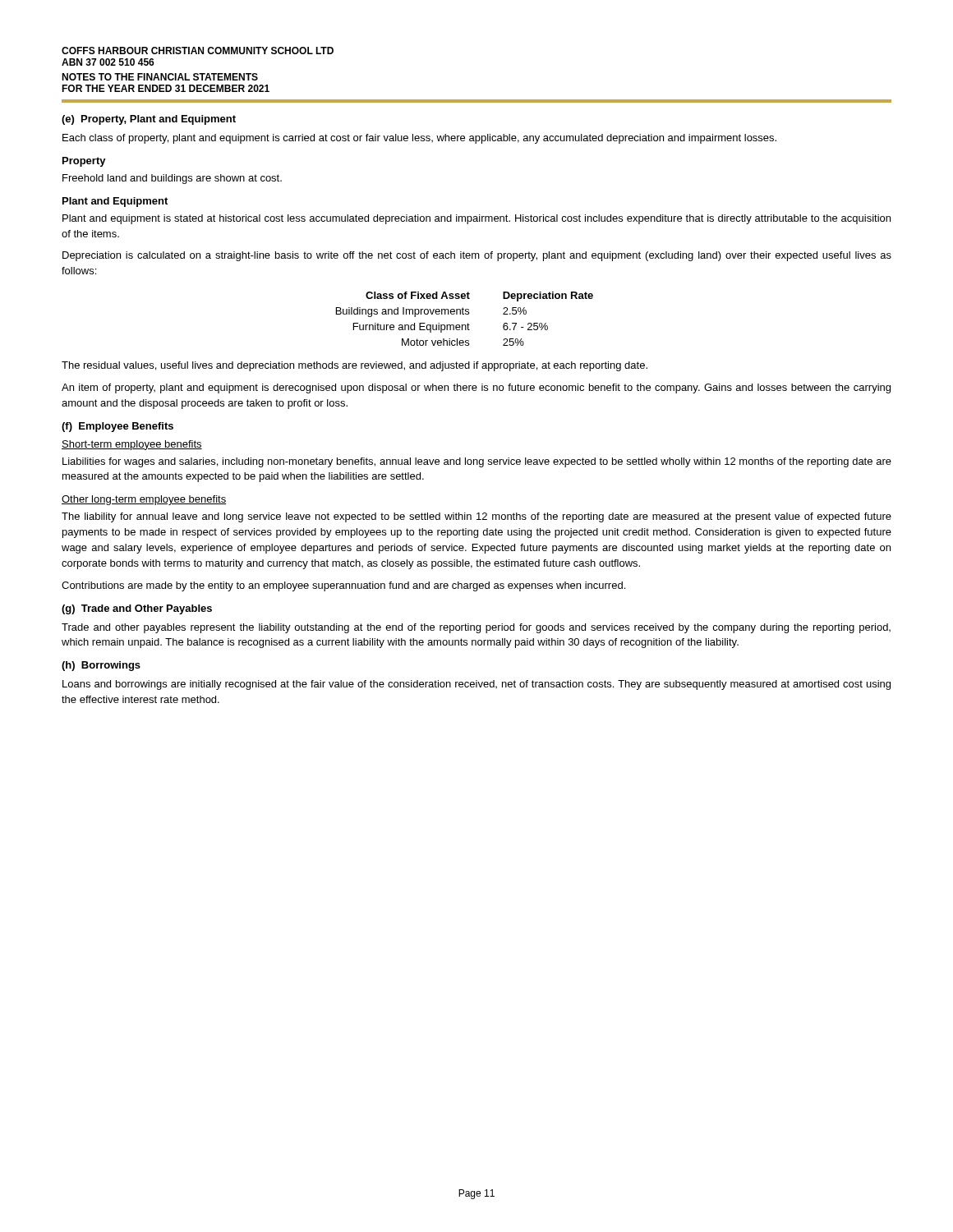This screenshot has width=953, height=1232.
Task: Select the passage starting "The liability for annual"
Action: (x=476, y=540)
